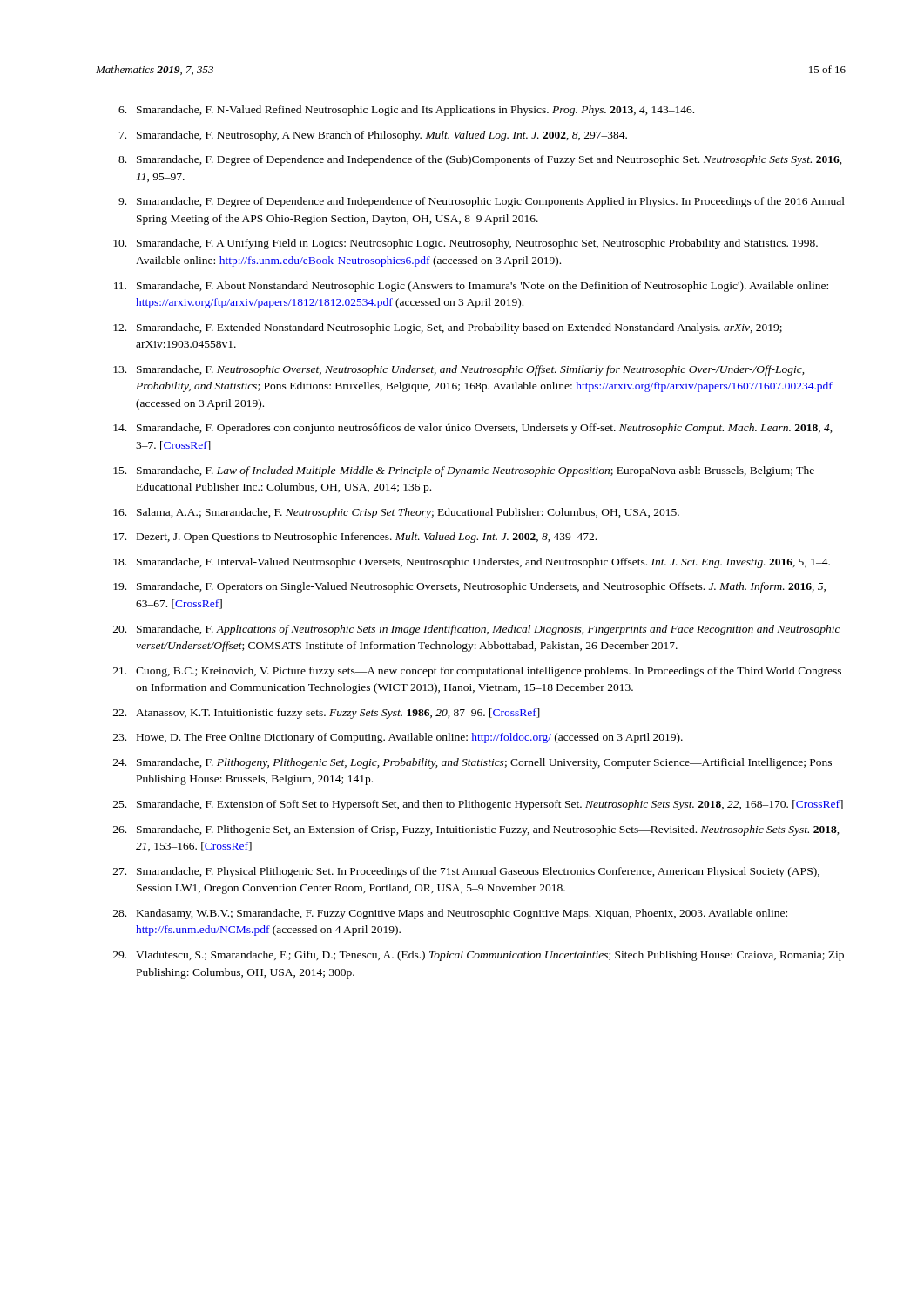Viewport: 924px width, 1307px height.
Task: Point to the passage starting "26. Smarandache, F. Plithogenic Set,"
Action: (471, 837)
